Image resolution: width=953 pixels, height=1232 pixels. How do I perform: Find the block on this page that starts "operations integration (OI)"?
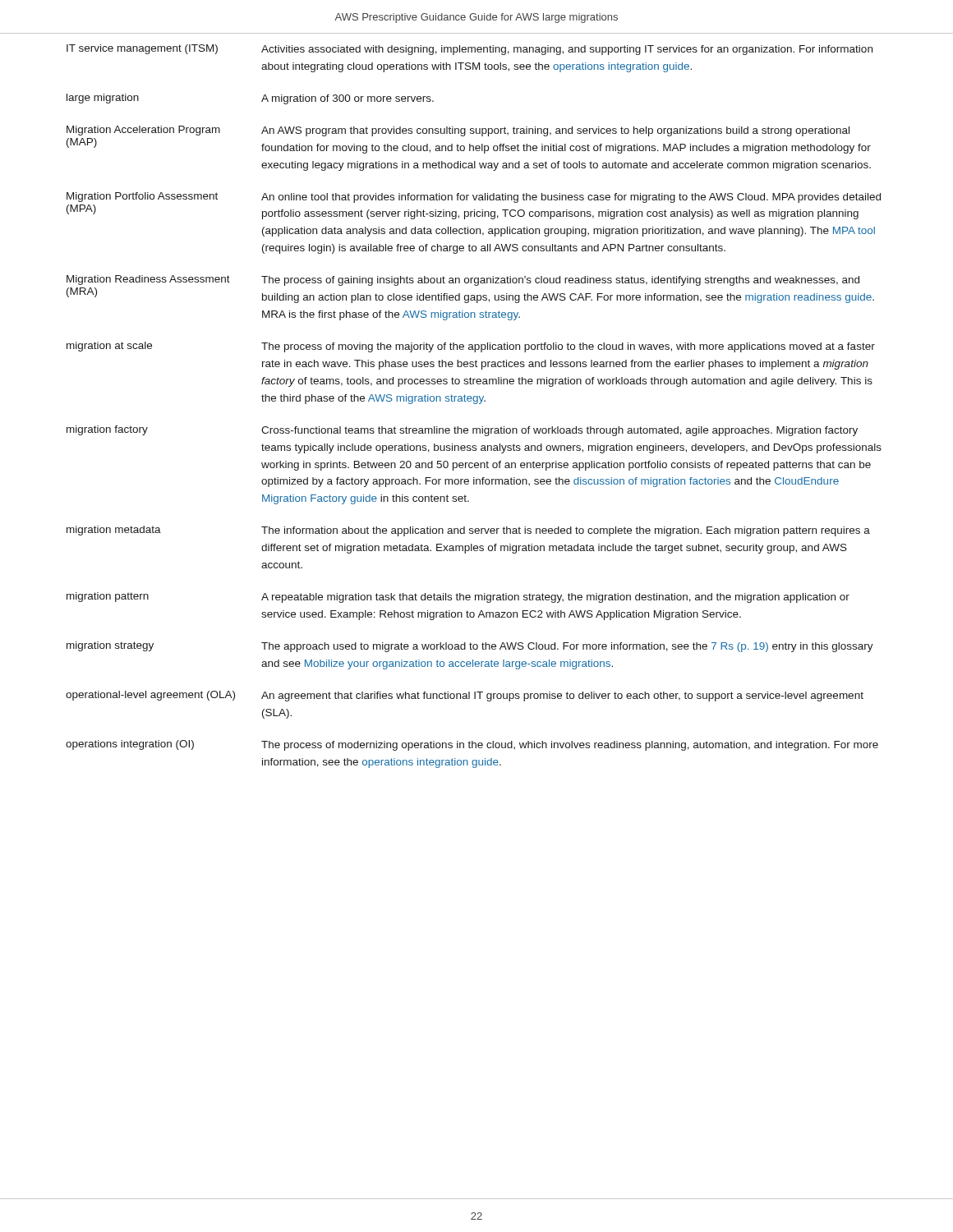476,754
